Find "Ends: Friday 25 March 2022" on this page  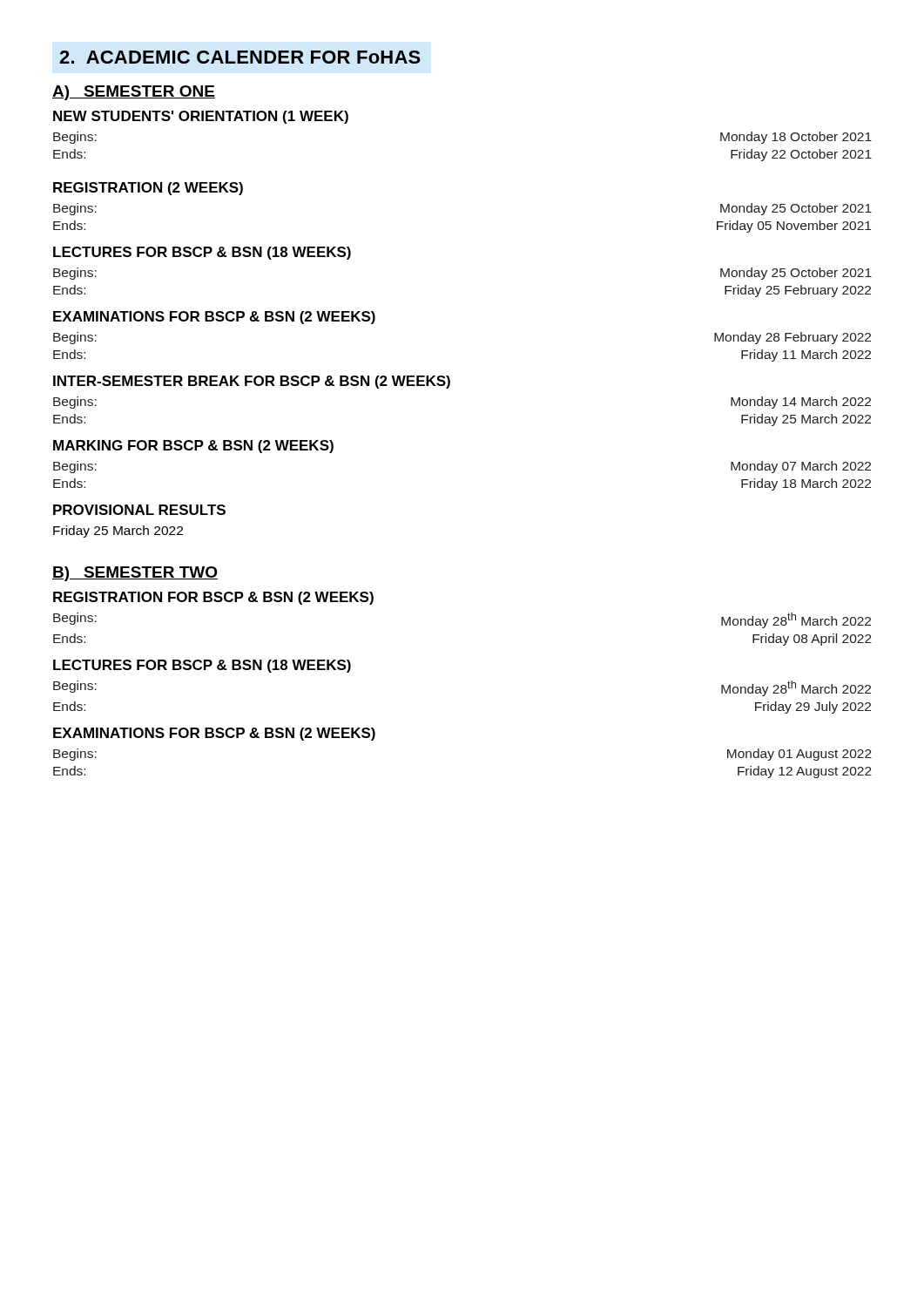(x=71, y=419)
